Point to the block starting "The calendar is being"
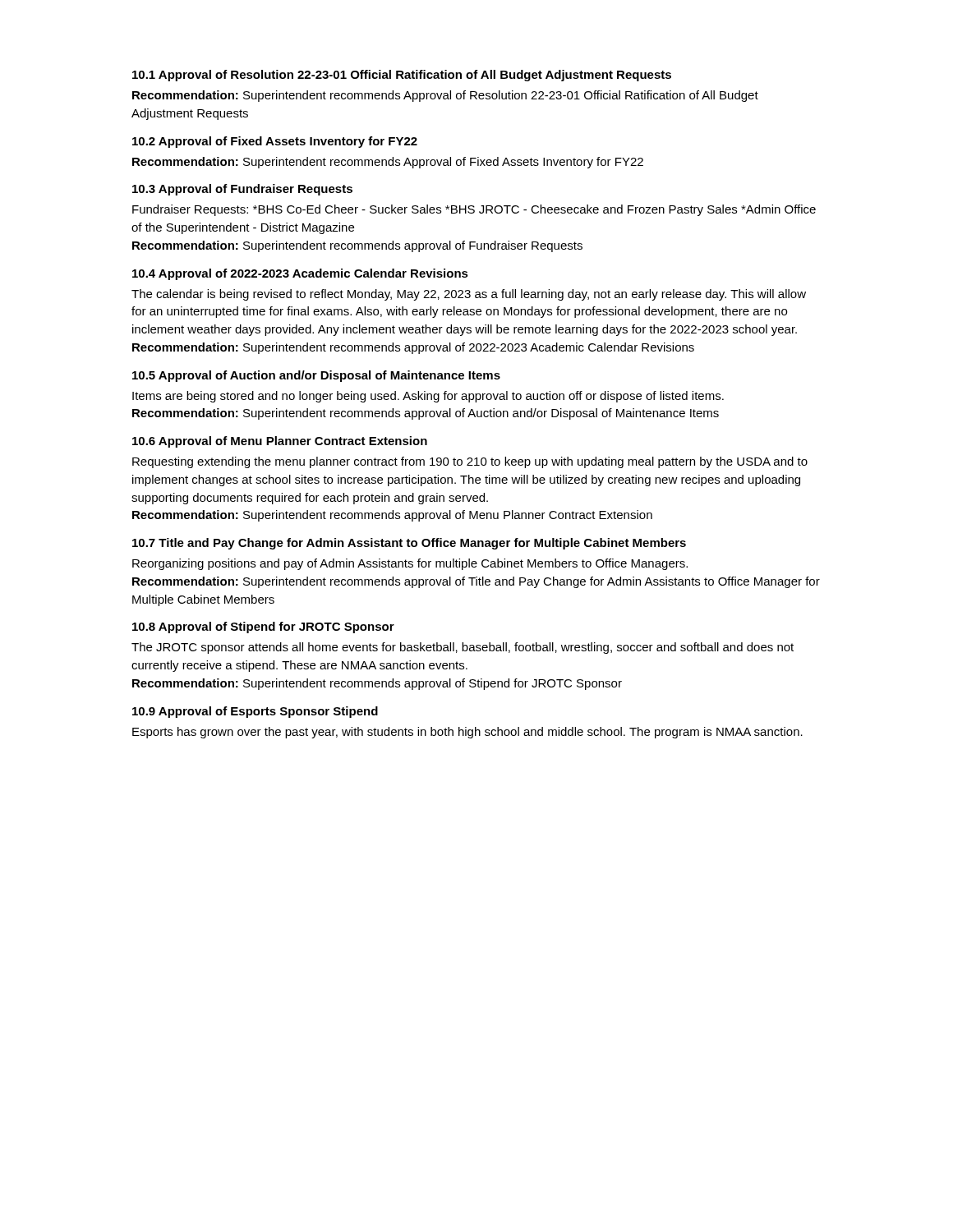This screenshot has height=1232, width=953. tap(469, 320)
